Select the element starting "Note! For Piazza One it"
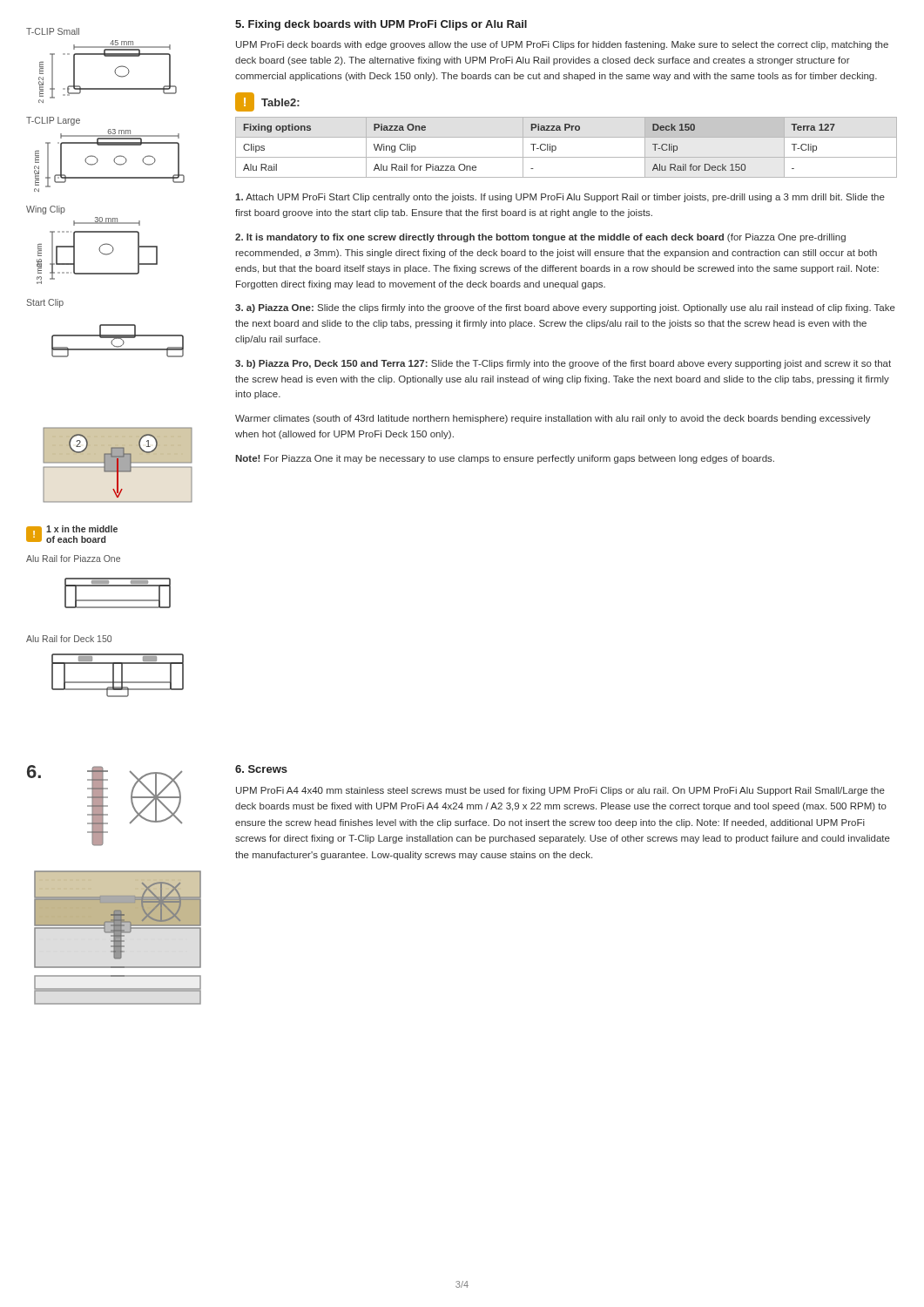 click(x=505, y=458)
